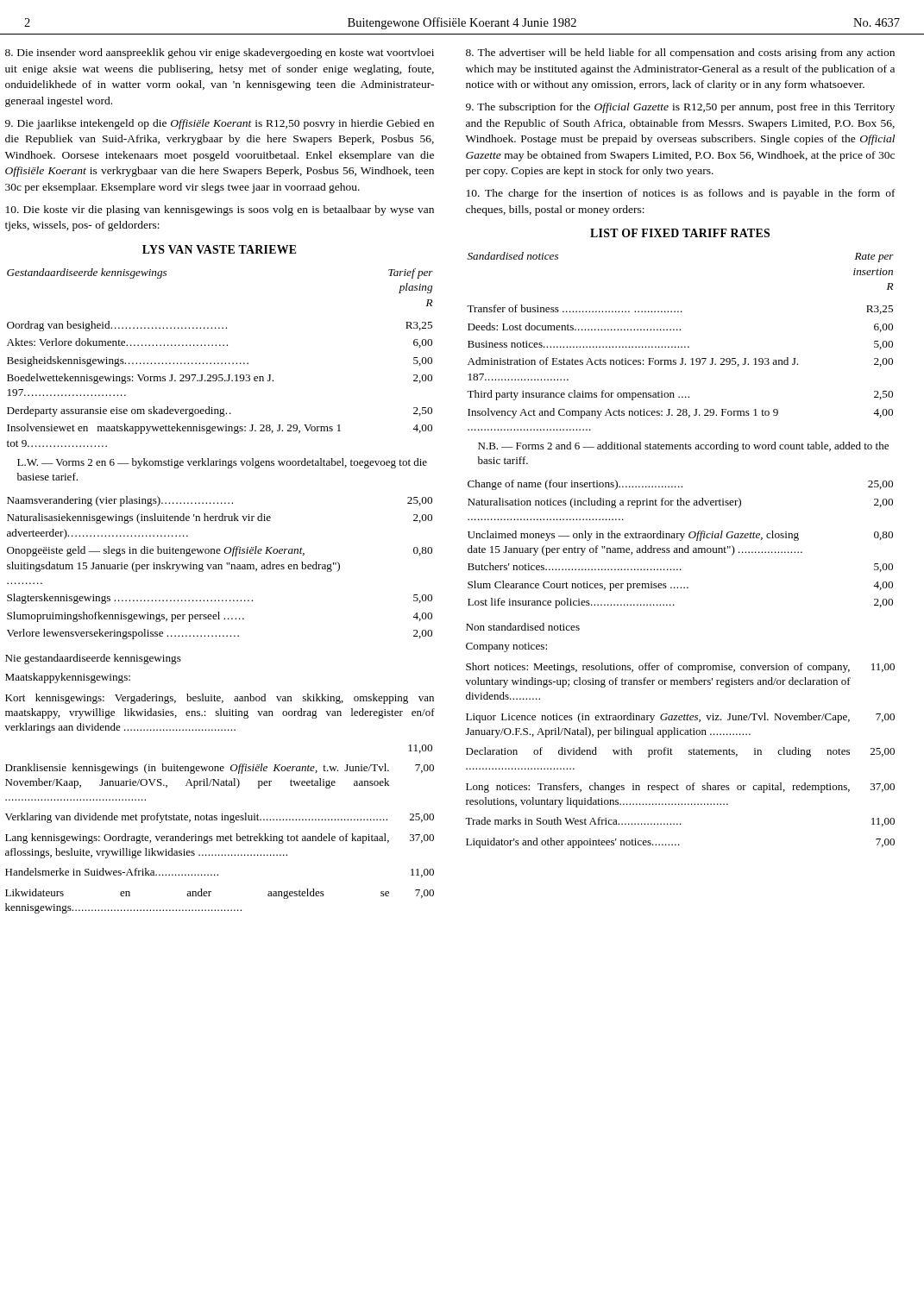Where is the passage that starts "Die koste vir die plasing van"?
This screenshot has height=1294, width=924.
click(x=220, y=218)
